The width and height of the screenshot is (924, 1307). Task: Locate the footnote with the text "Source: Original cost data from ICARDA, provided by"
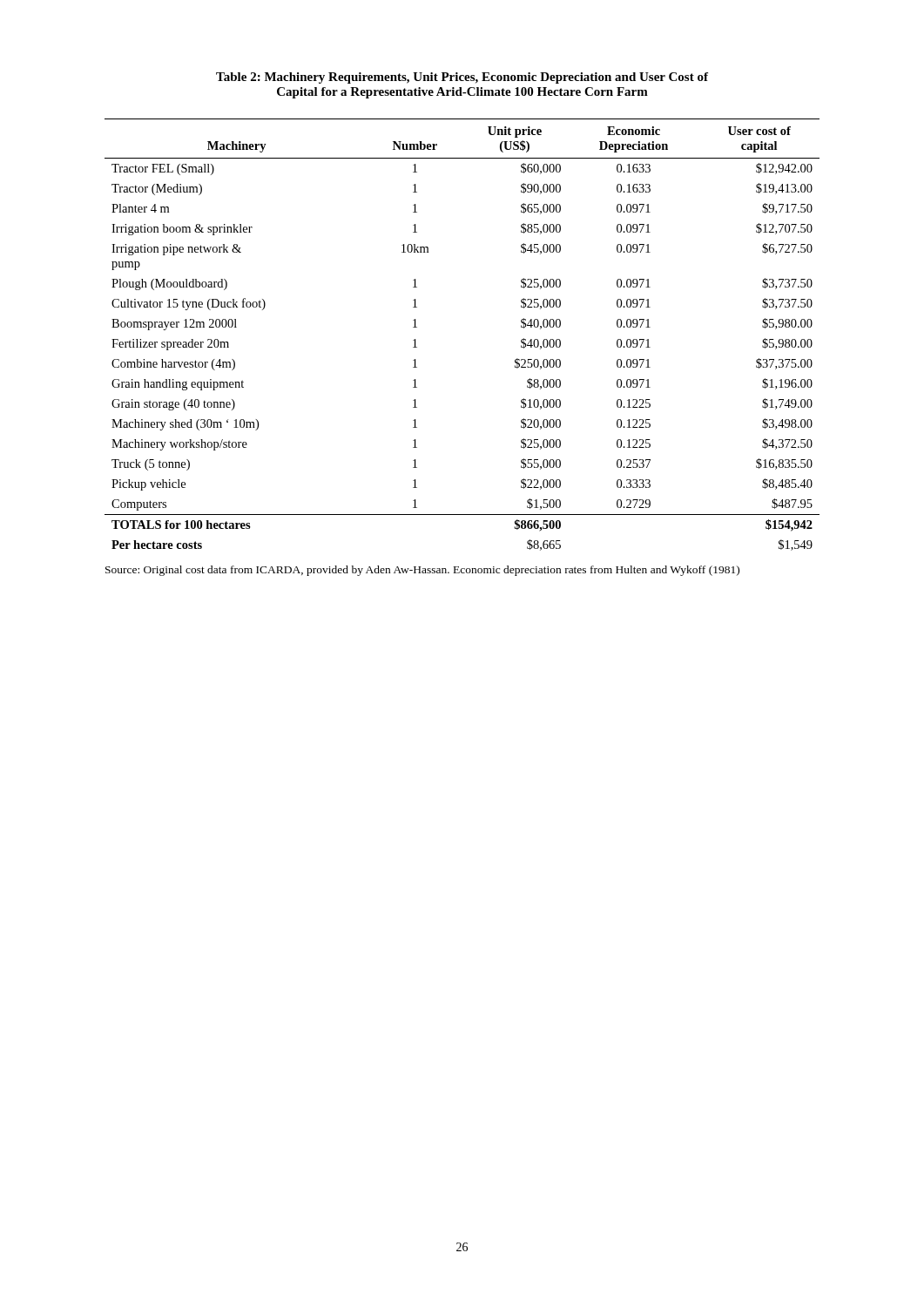(x=422, y=569)
